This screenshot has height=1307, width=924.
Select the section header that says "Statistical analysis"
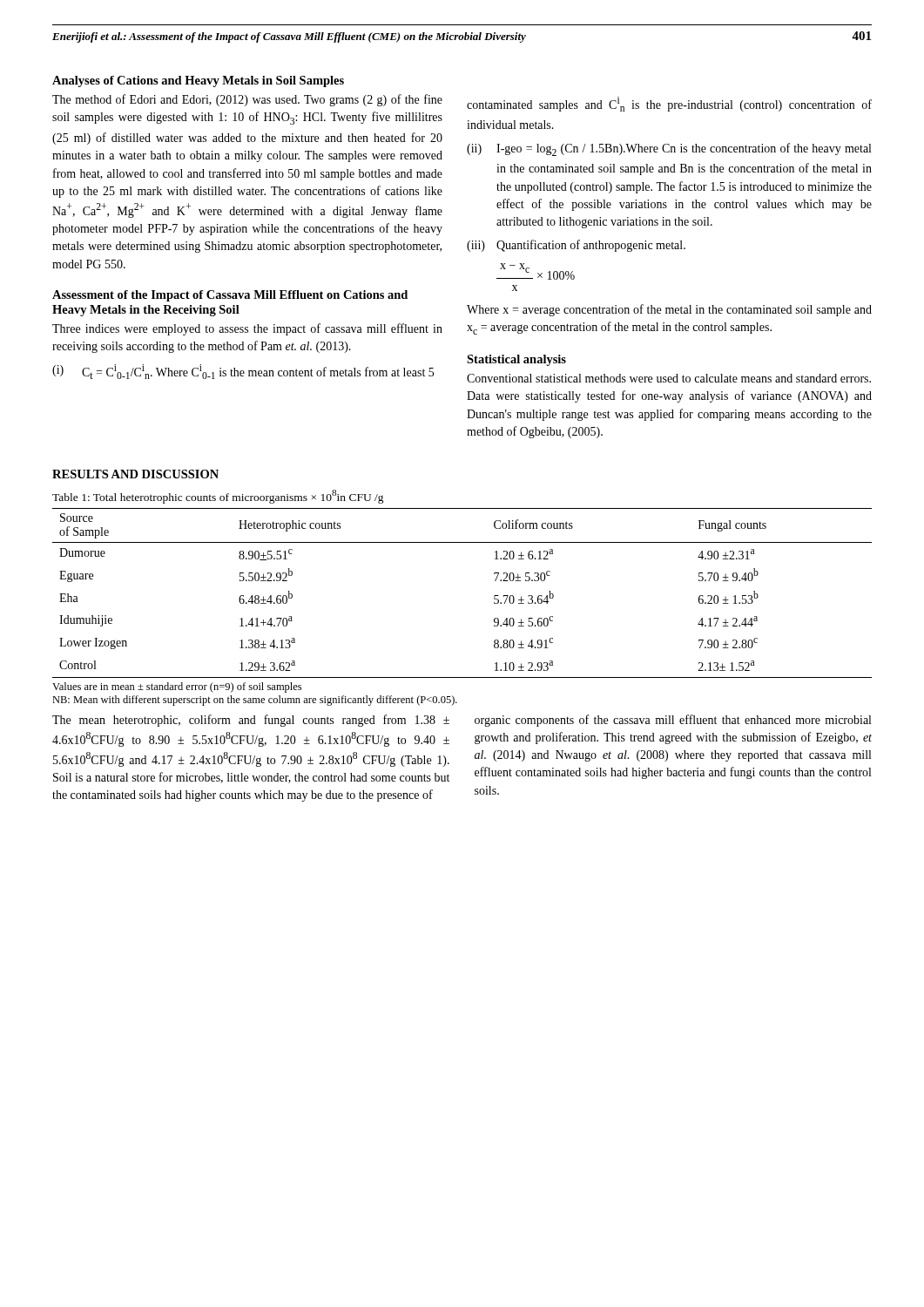pyautogui.click(x=516, y=359)
